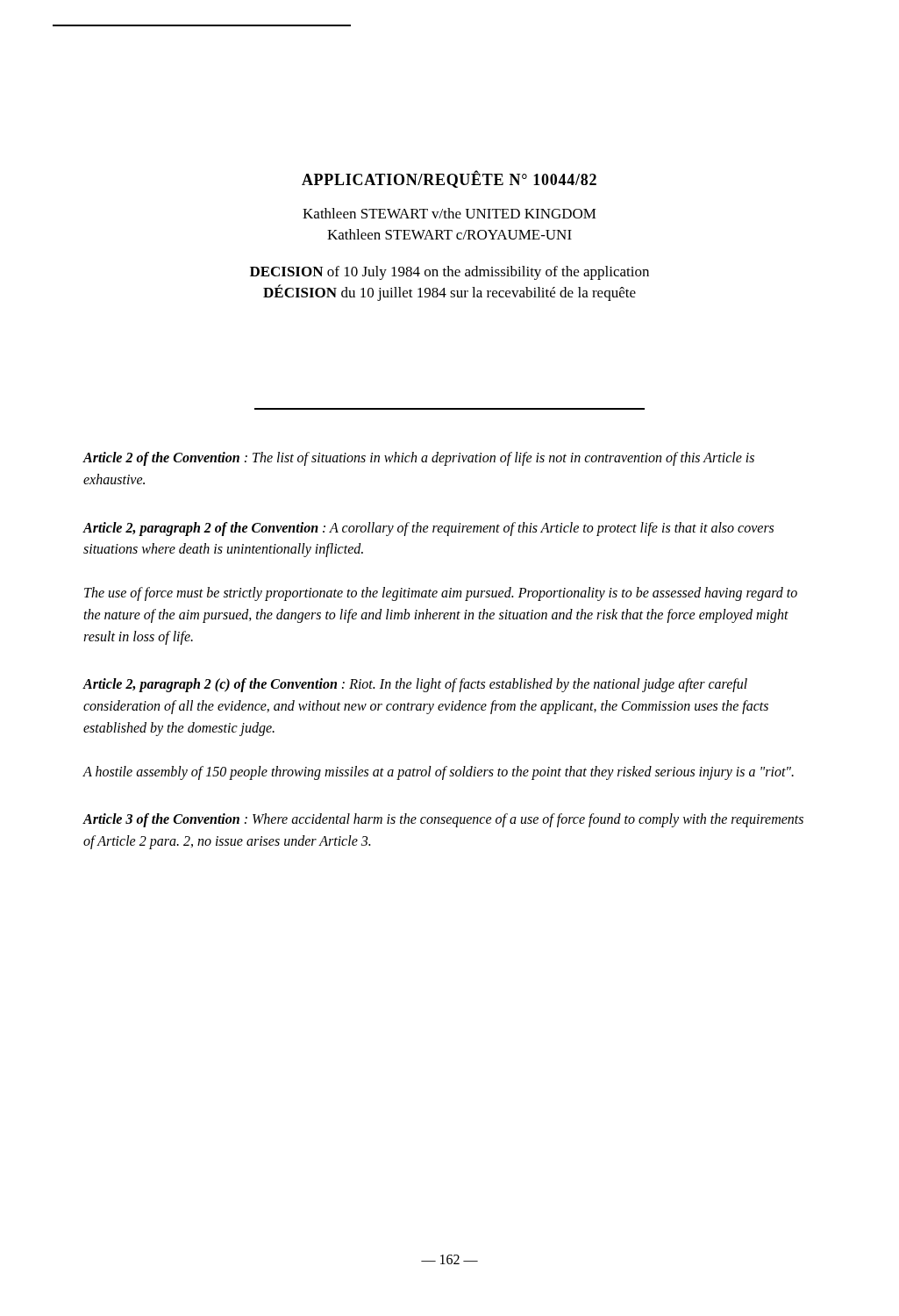Select the block starting "APPLICATION/REQUÊTE N° 10044/82 Kathleen STEWART v/the UNITED"

[450, 236]
